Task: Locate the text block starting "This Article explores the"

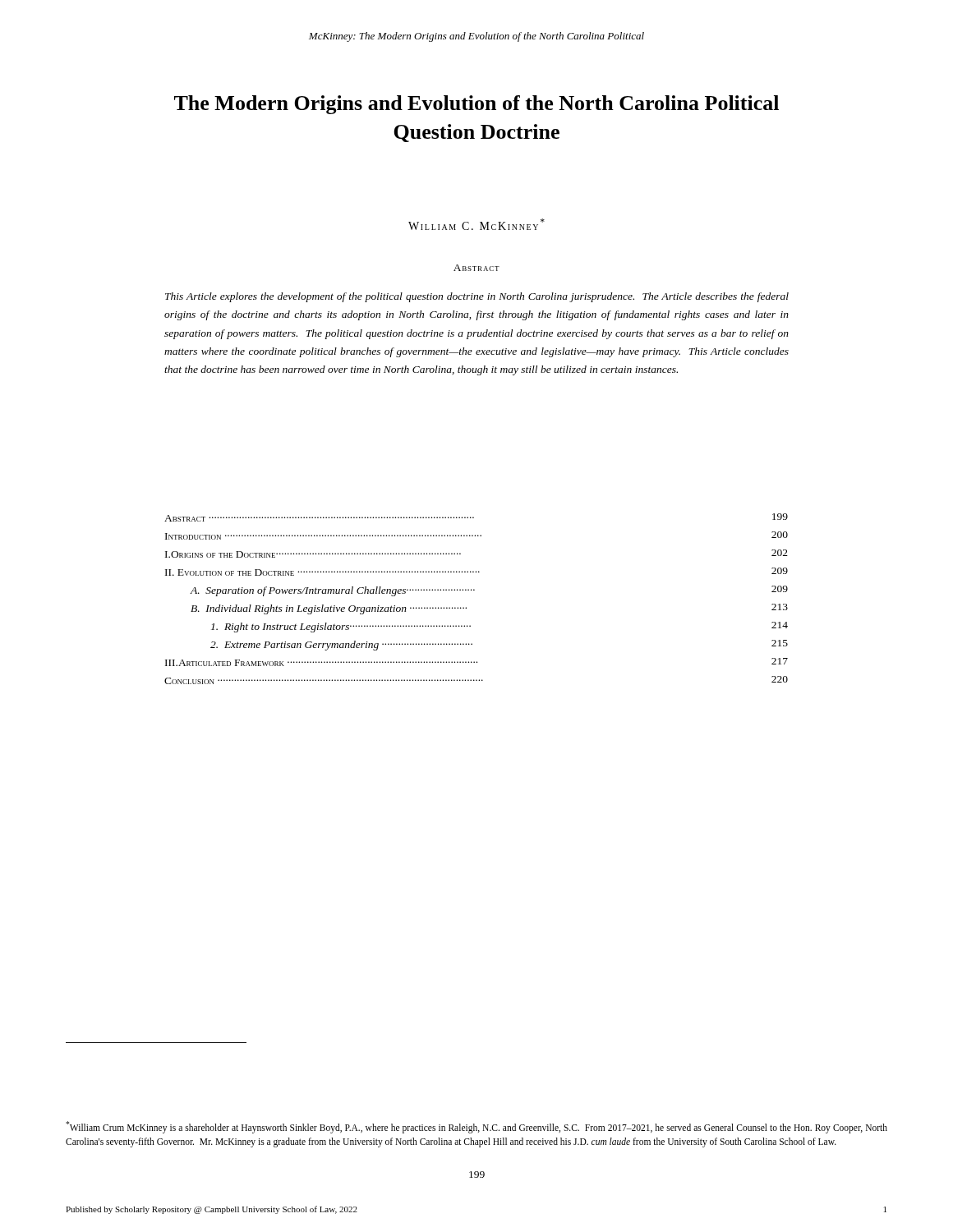Action: pyautogui.click(x=476, y=333)
